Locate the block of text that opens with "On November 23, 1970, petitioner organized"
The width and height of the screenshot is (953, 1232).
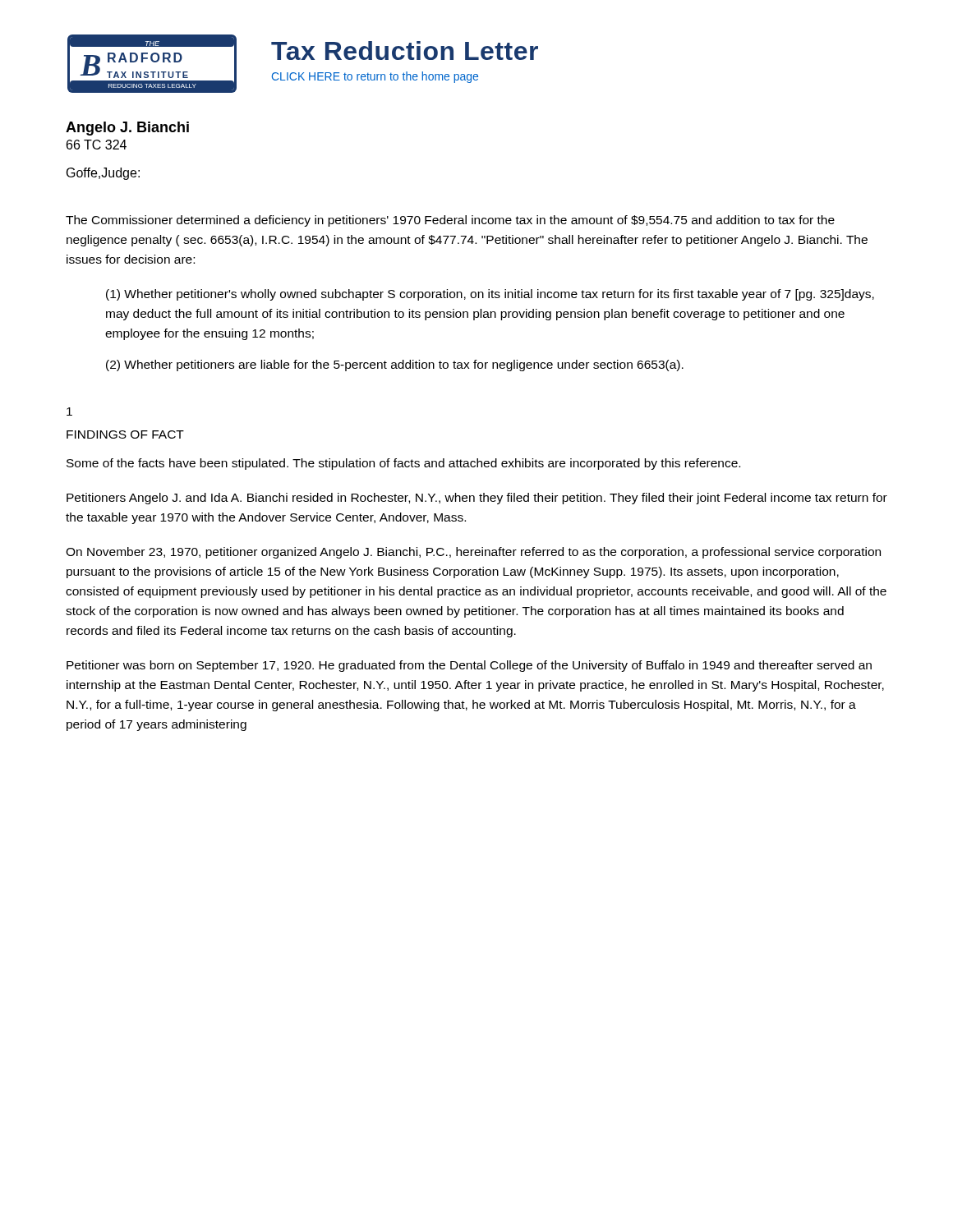(476, 591)
